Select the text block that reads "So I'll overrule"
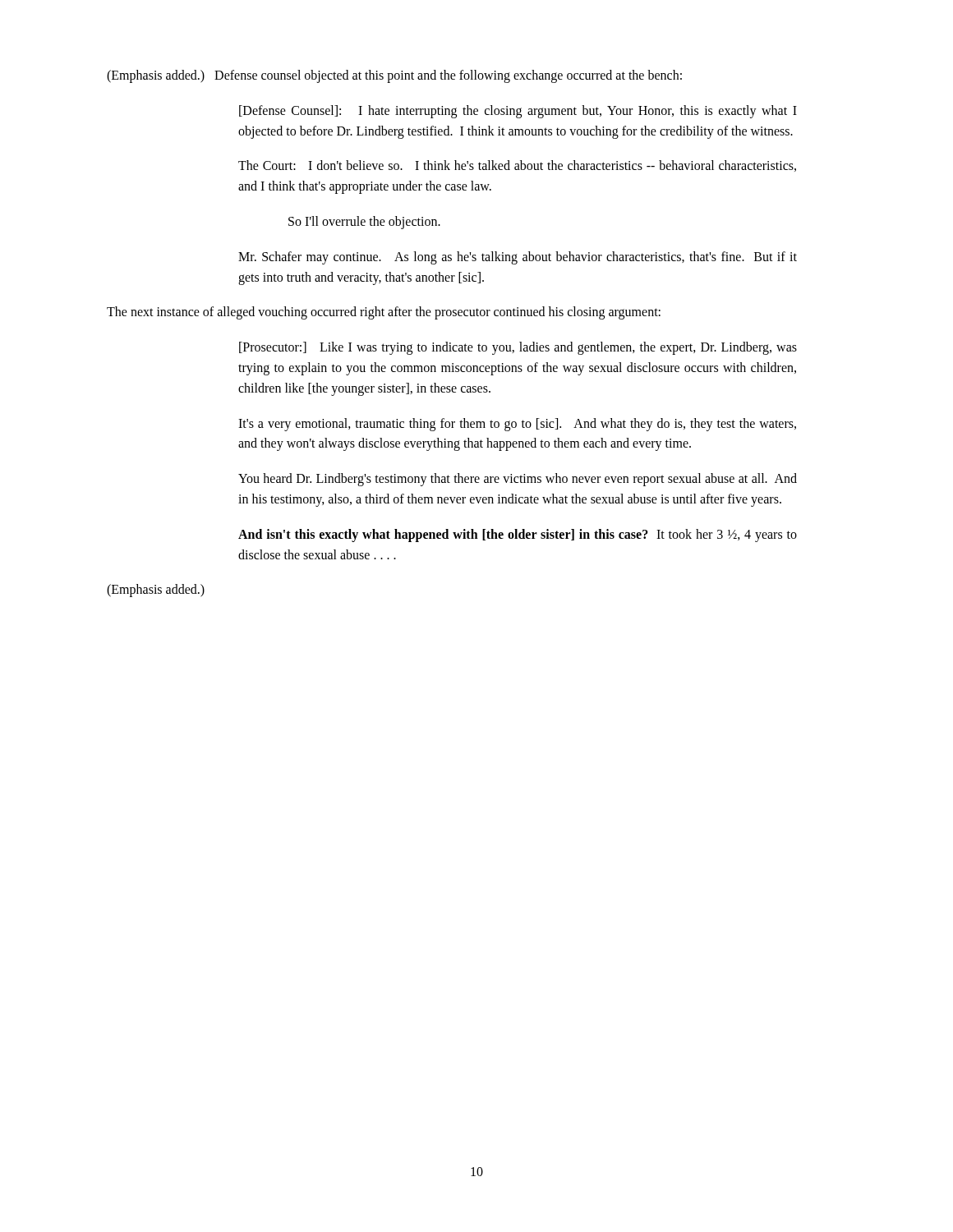 pyautogui.click(x=364, y=221)
